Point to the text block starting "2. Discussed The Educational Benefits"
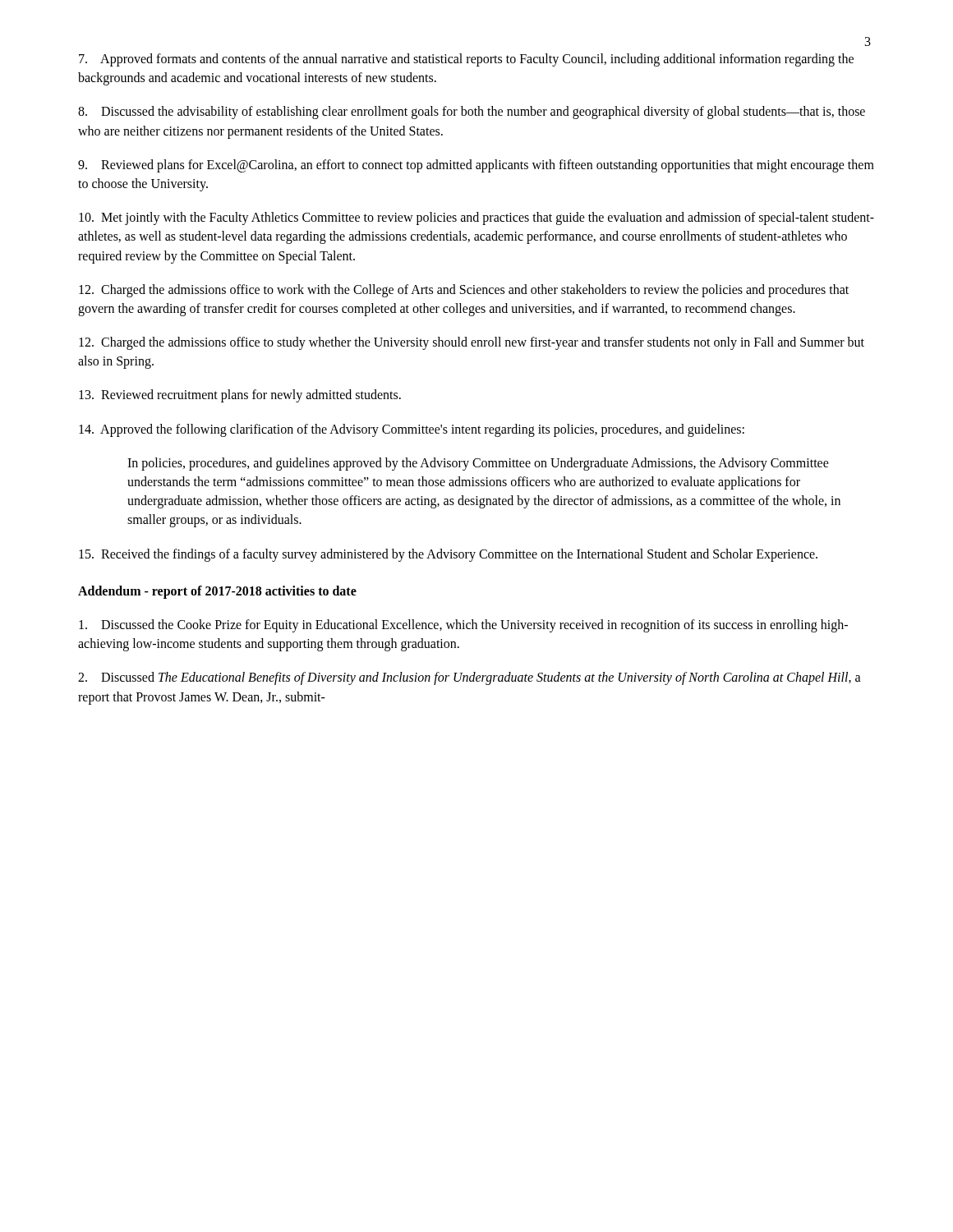Image resolution: width=953 pixels, height=1232 pixels. coord(469,687)
